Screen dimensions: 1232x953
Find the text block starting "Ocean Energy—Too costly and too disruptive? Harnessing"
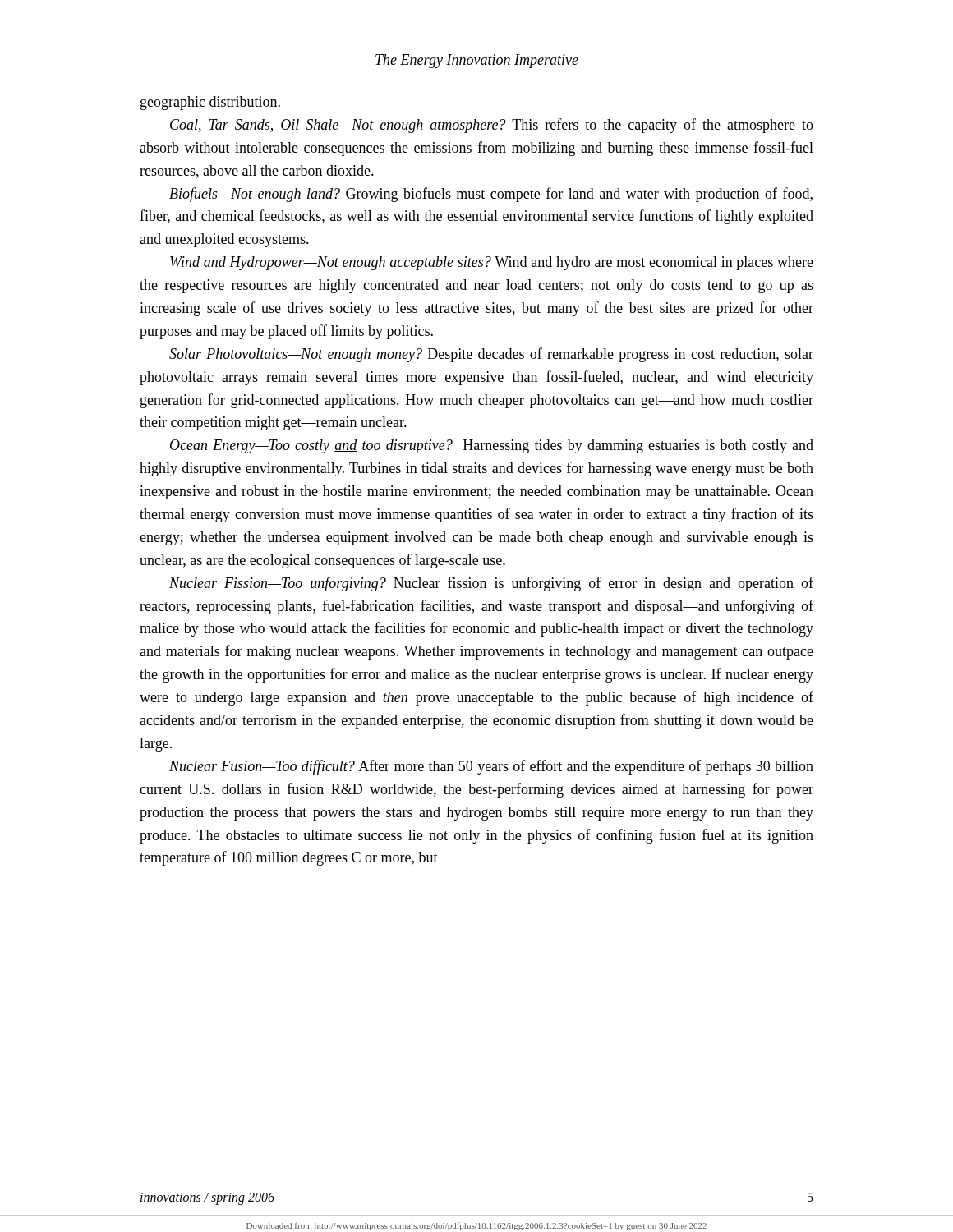click(476, 504)
